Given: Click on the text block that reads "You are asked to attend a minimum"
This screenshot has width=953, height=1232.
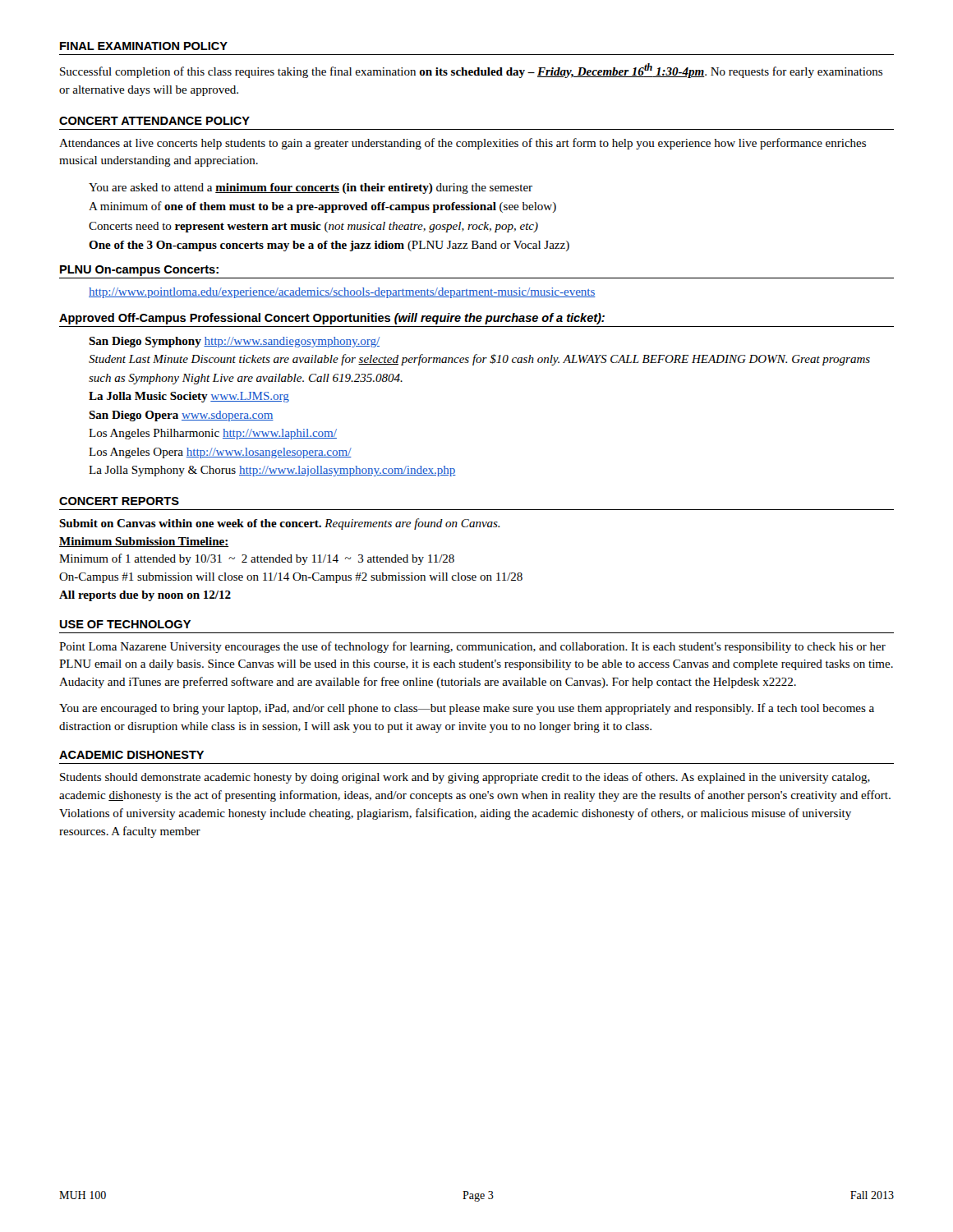Looking at the screenshot, I should coord(329,216).
